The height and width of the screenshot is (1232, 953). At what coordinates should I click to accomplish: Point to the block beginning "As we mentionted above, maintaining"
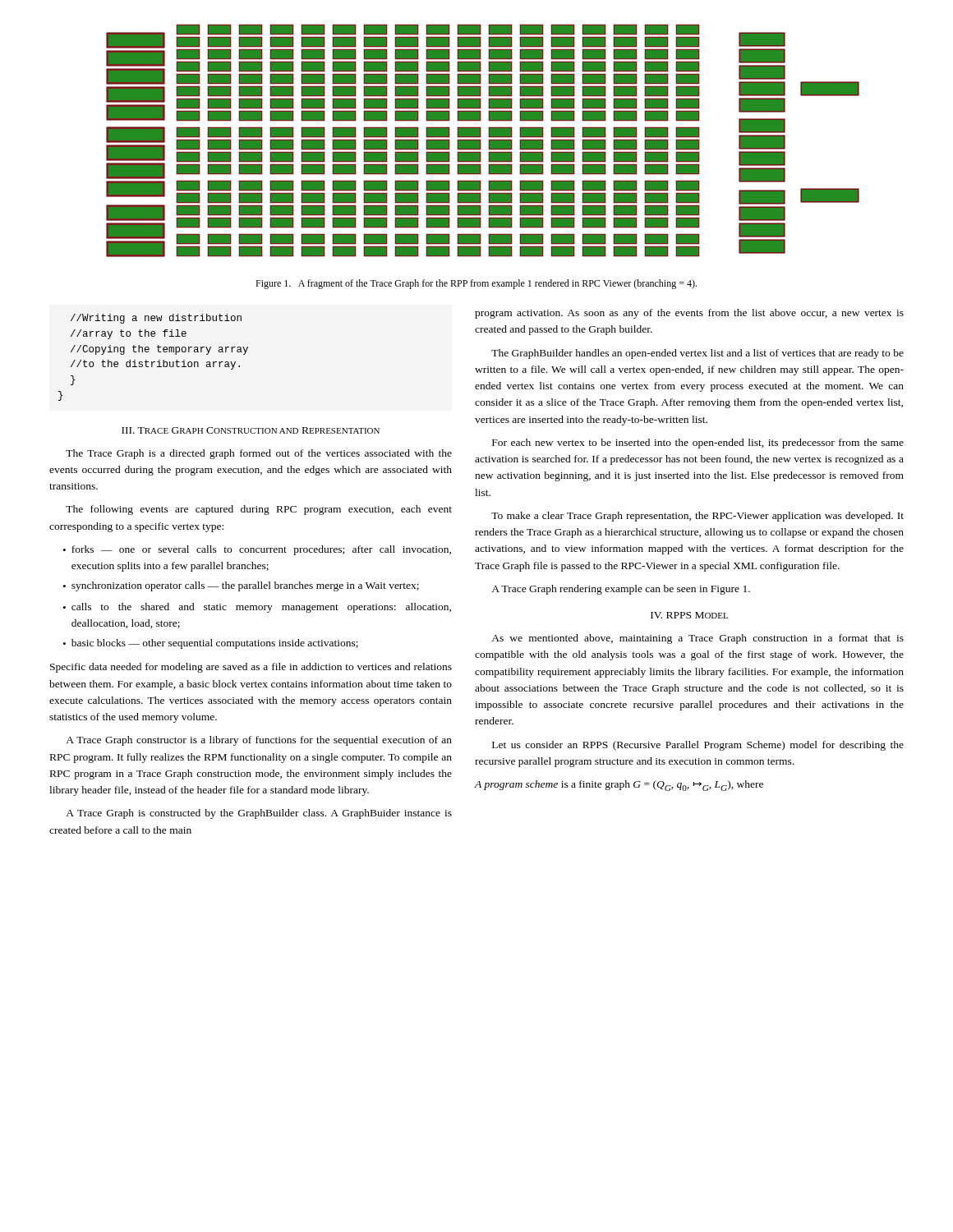[x=689, y=679]
